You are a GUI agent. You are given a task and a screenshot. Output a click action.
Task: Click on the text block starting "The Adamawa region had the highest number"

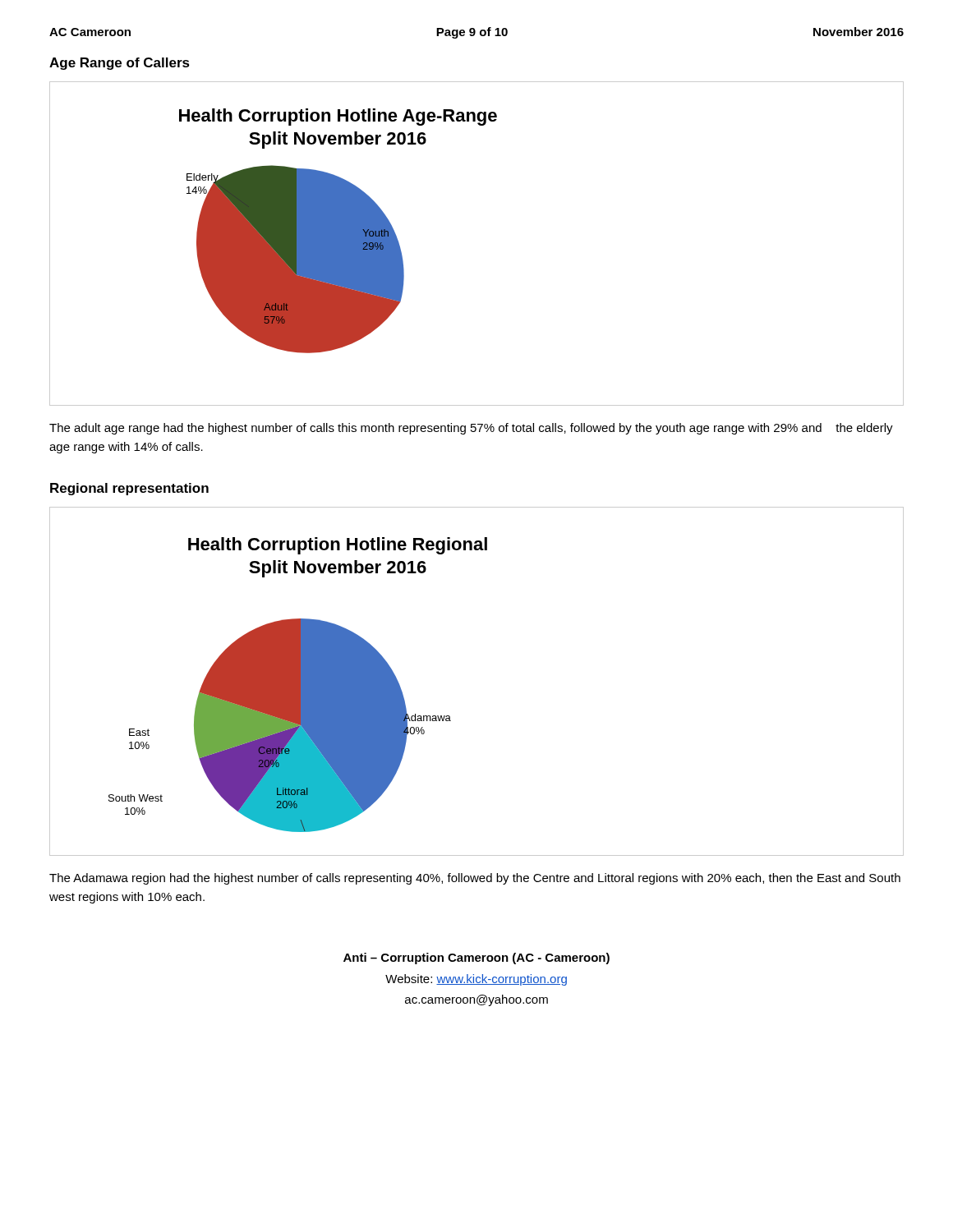click(475, 887)
